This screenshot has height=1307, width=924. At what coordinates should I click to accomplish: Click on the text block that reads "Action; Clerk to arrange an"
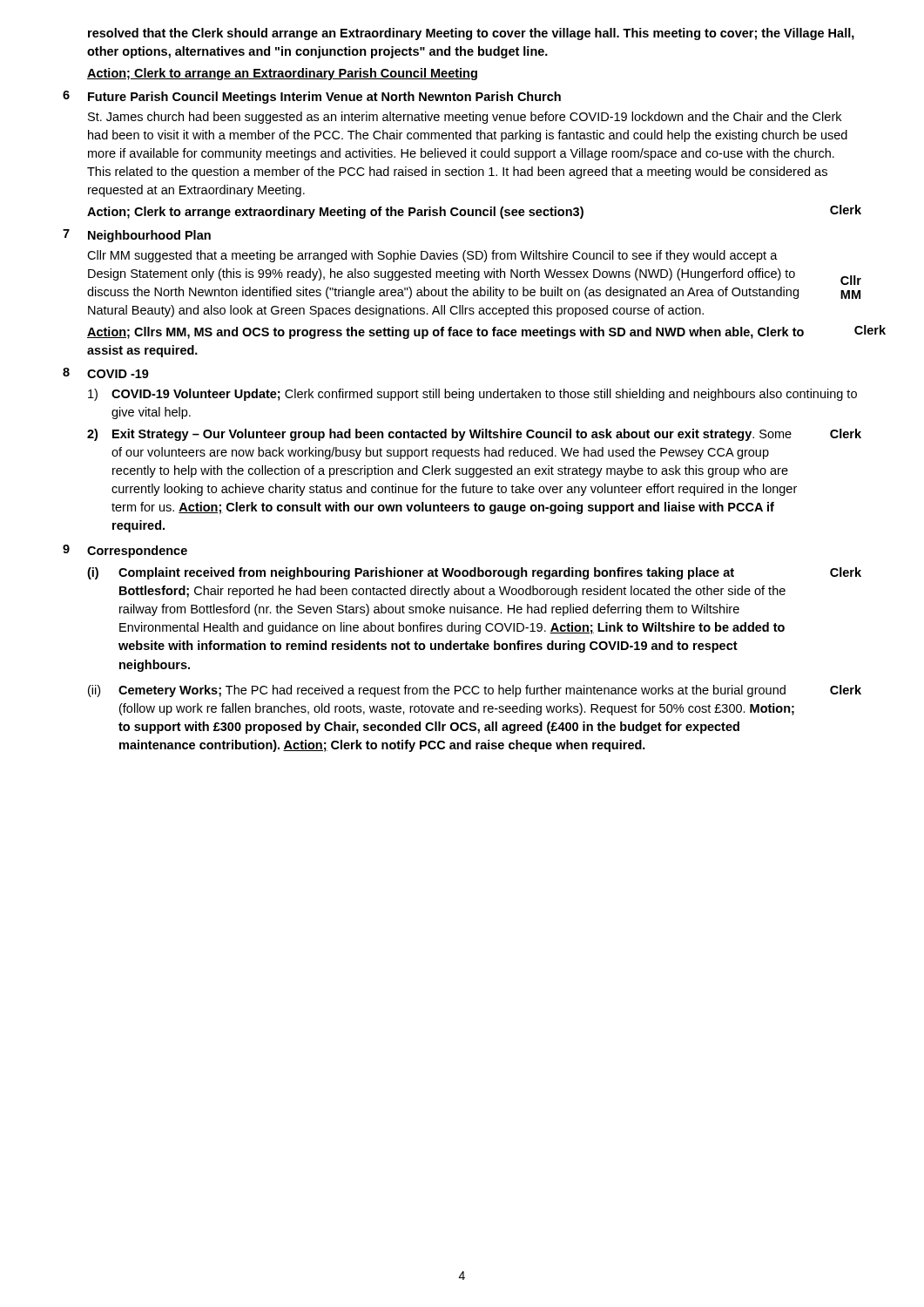[x=283, y=73]
